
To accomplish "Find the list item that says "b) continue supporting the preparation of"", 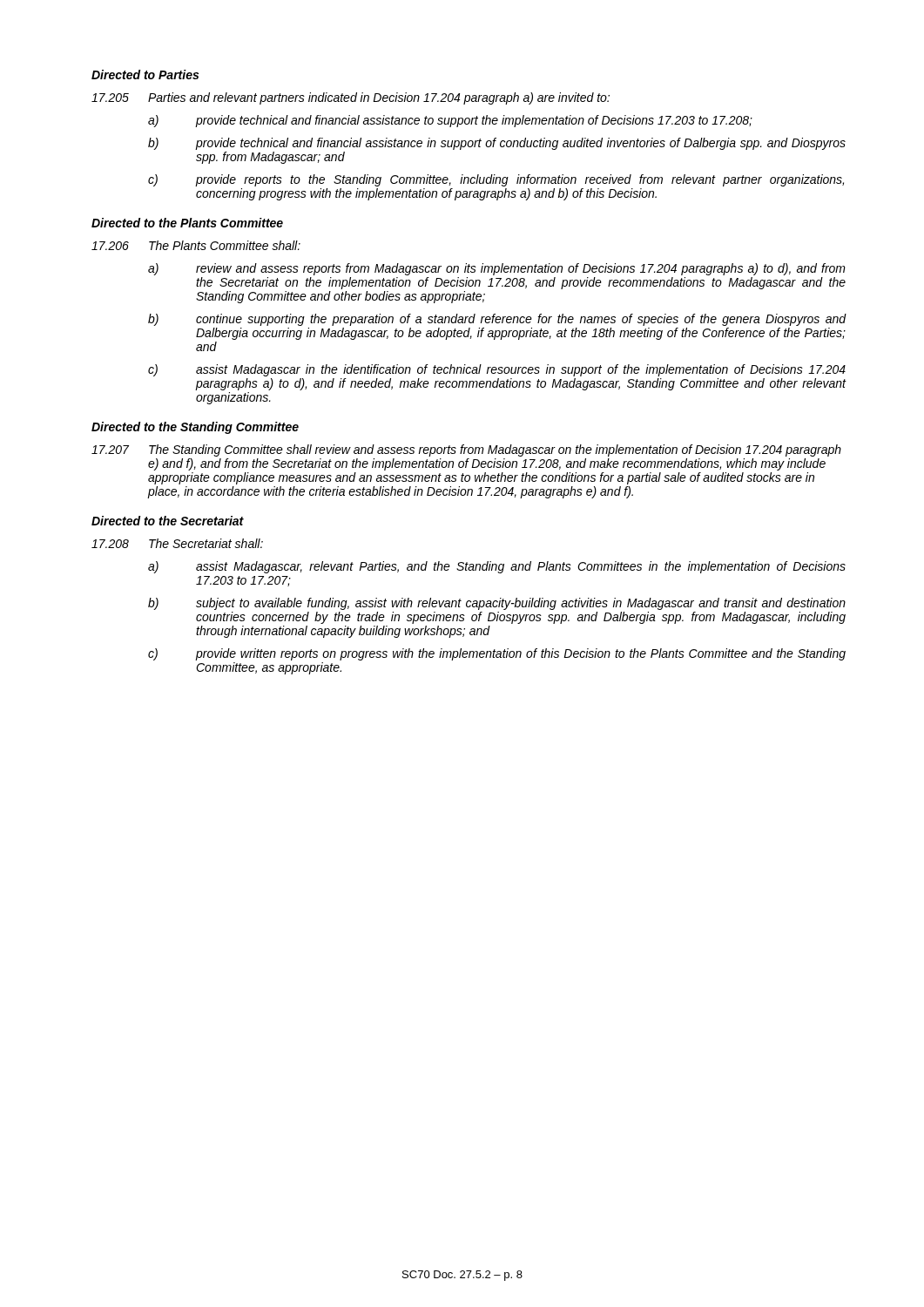I will pos(497,333).
